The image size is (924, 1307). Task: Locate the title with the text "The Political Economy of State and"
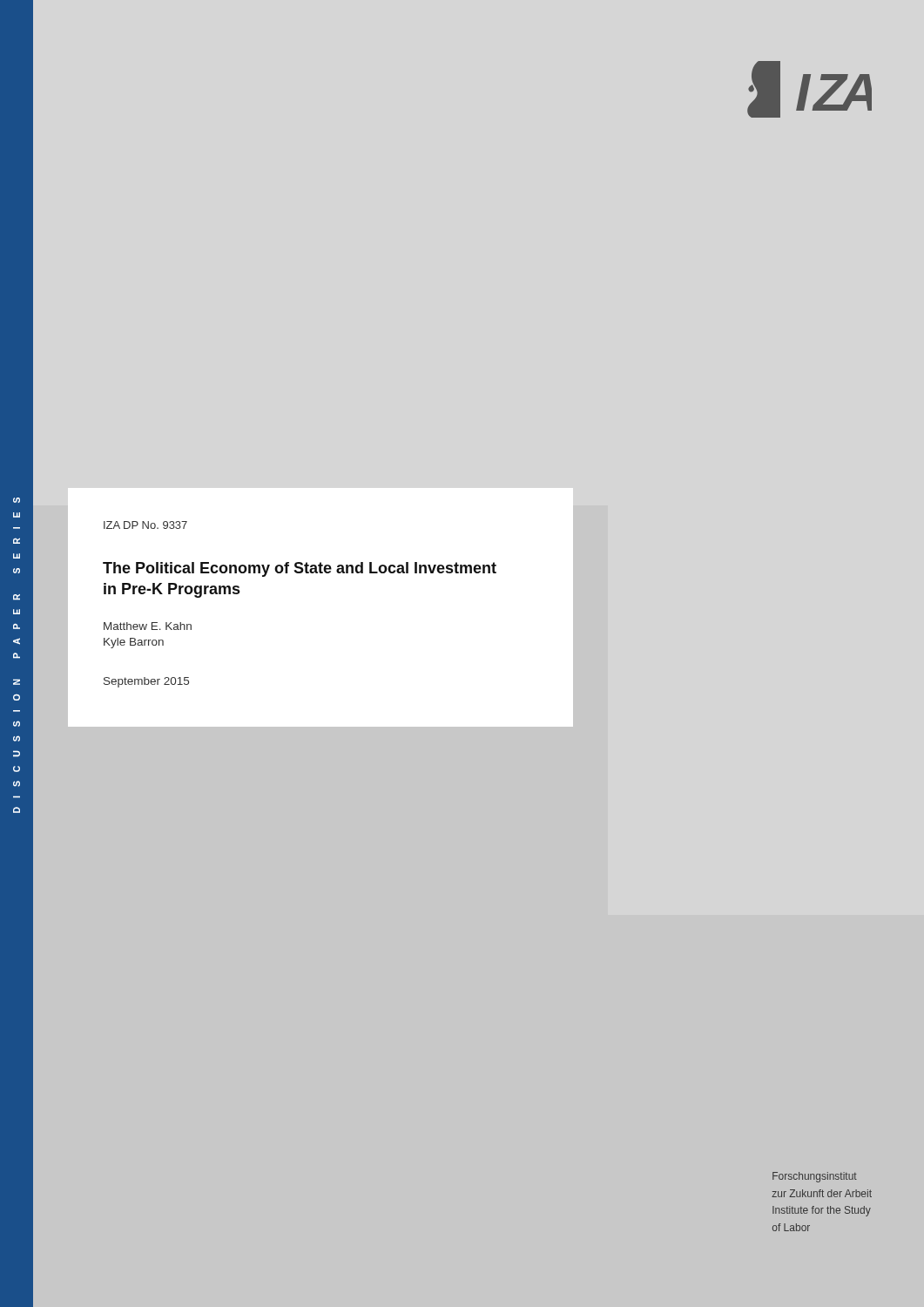click(300, 579)
